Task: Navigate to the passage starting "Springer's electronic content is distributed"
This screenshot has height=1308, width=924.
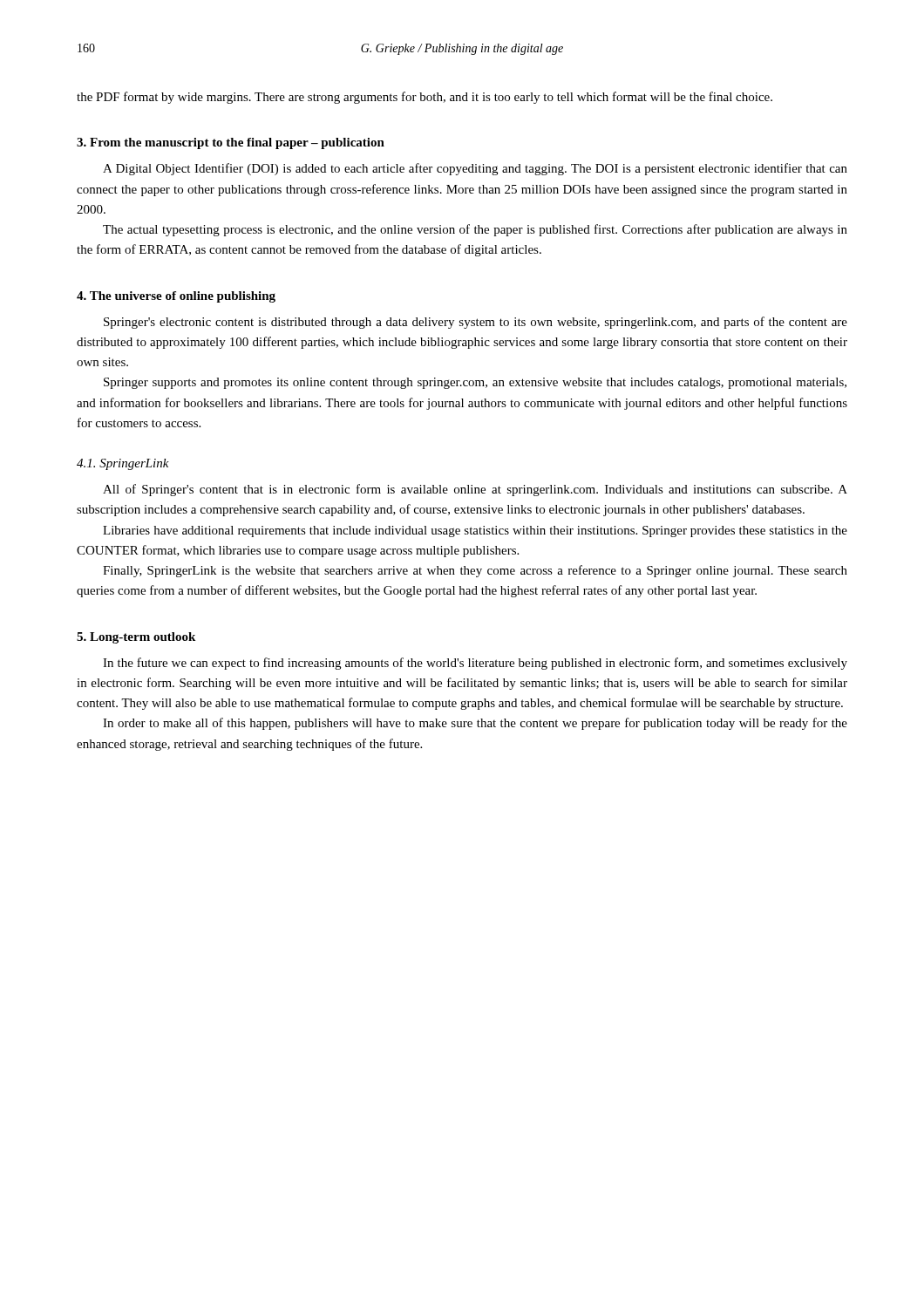Action: [x=462, y=373]
